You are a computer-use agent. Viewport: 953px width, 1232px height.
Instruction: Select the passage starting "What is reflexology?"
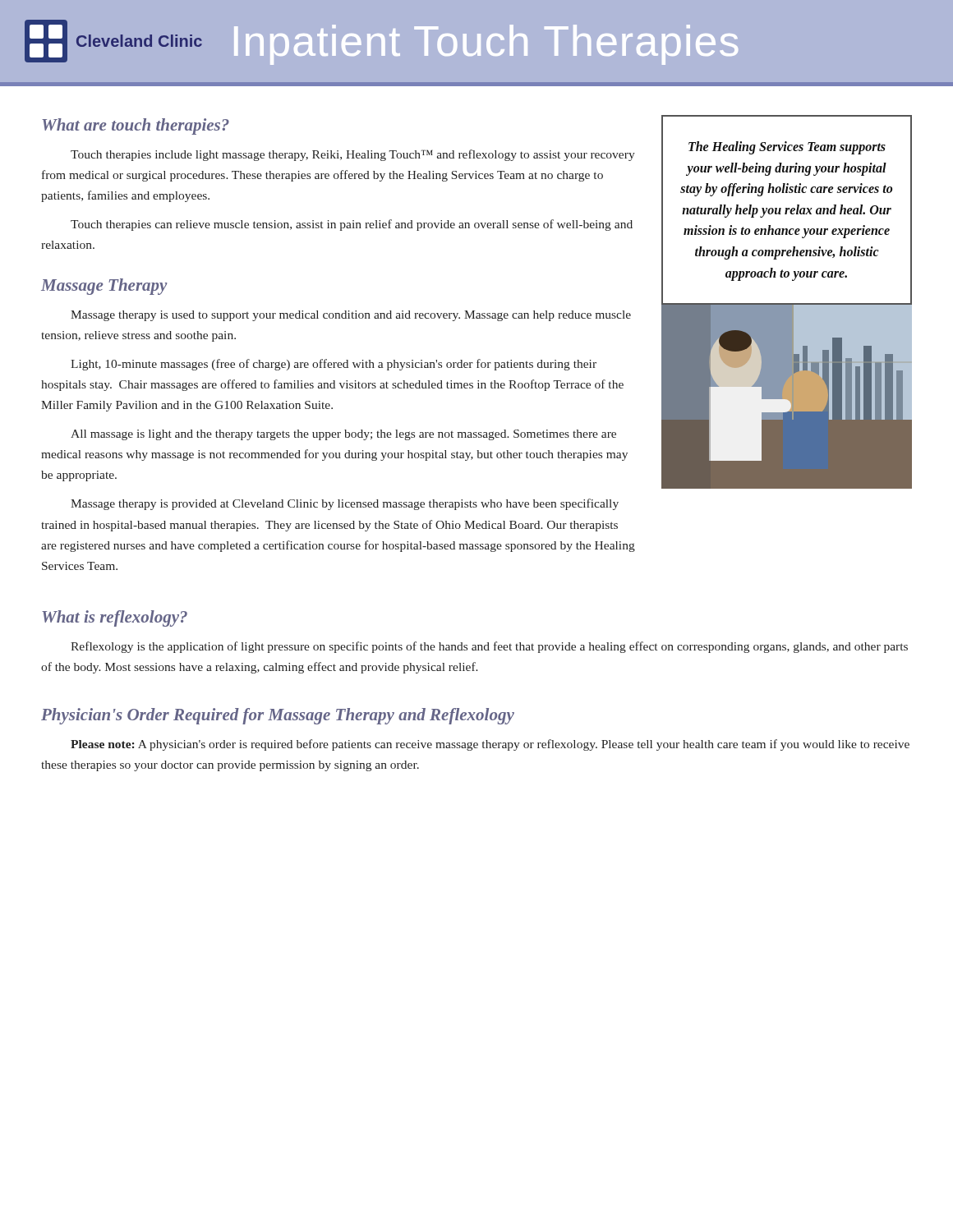pos(114,617)
